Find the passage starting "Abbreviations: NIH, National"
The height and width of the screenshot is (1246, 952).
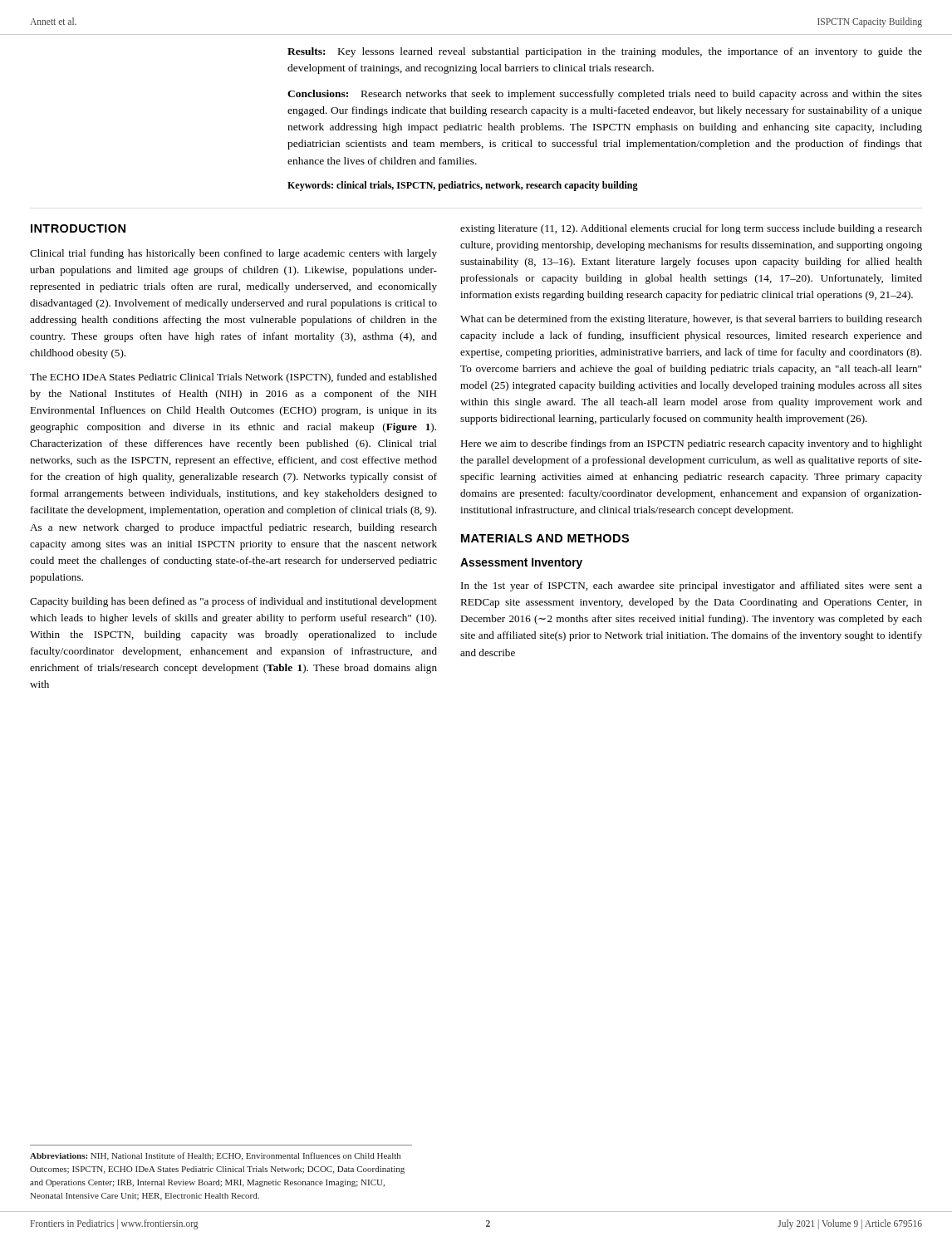point(217,1176)
